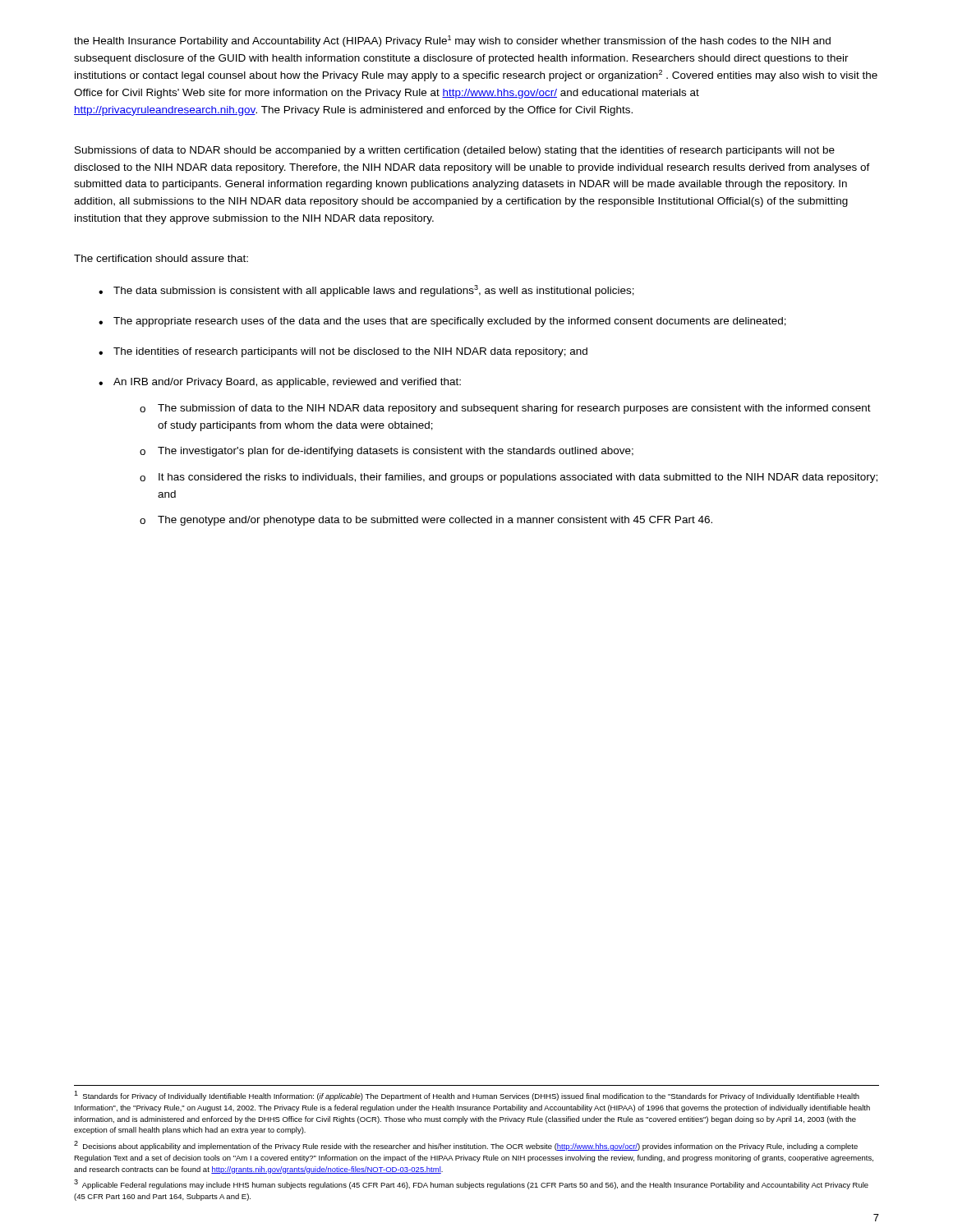Select the text starting "Submissions of data"
This screenshot has height=1232, width=953.
[472, 184]
